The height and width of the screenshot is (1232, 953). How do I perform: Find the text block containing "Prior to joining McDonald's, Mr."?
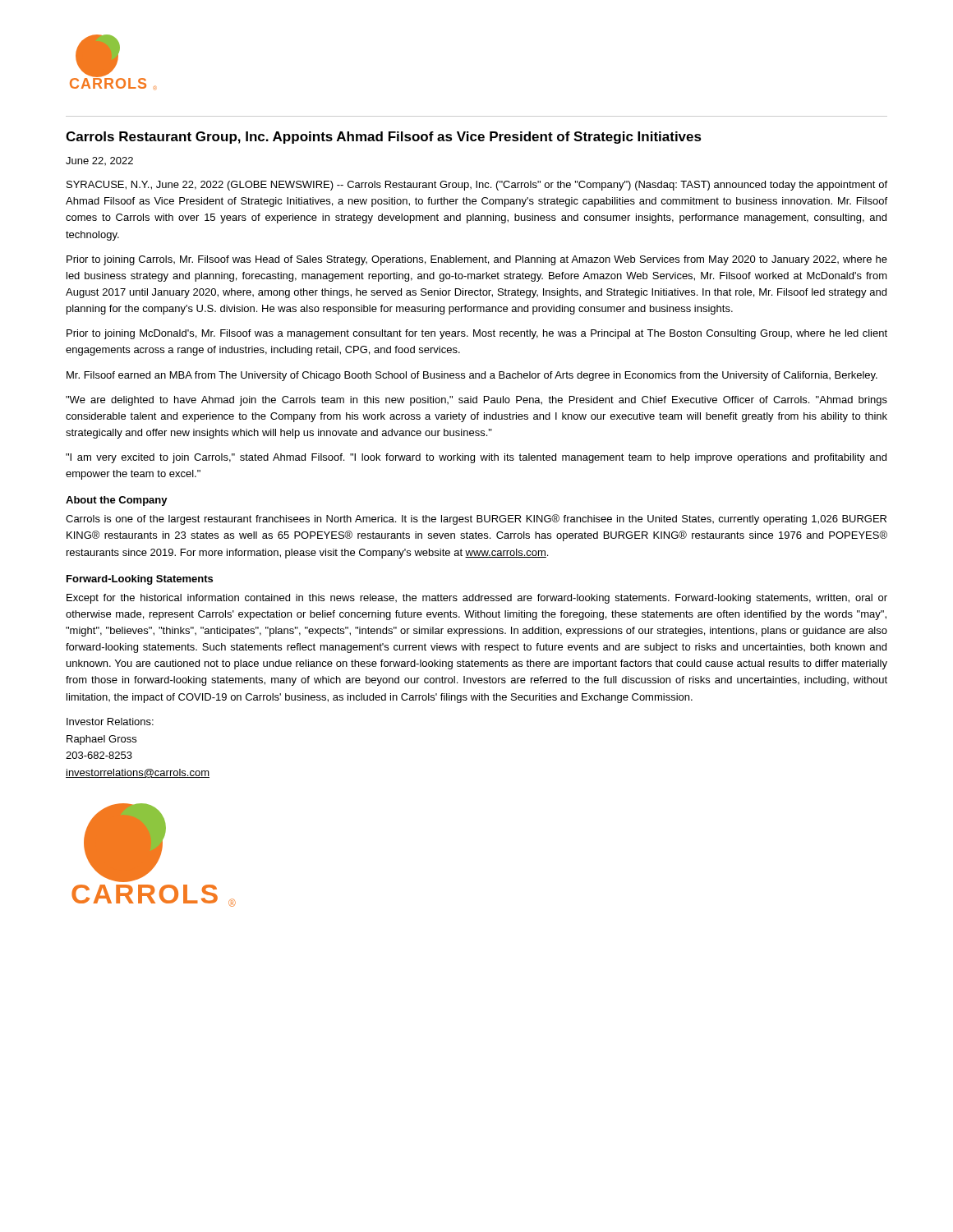(476, 342)
